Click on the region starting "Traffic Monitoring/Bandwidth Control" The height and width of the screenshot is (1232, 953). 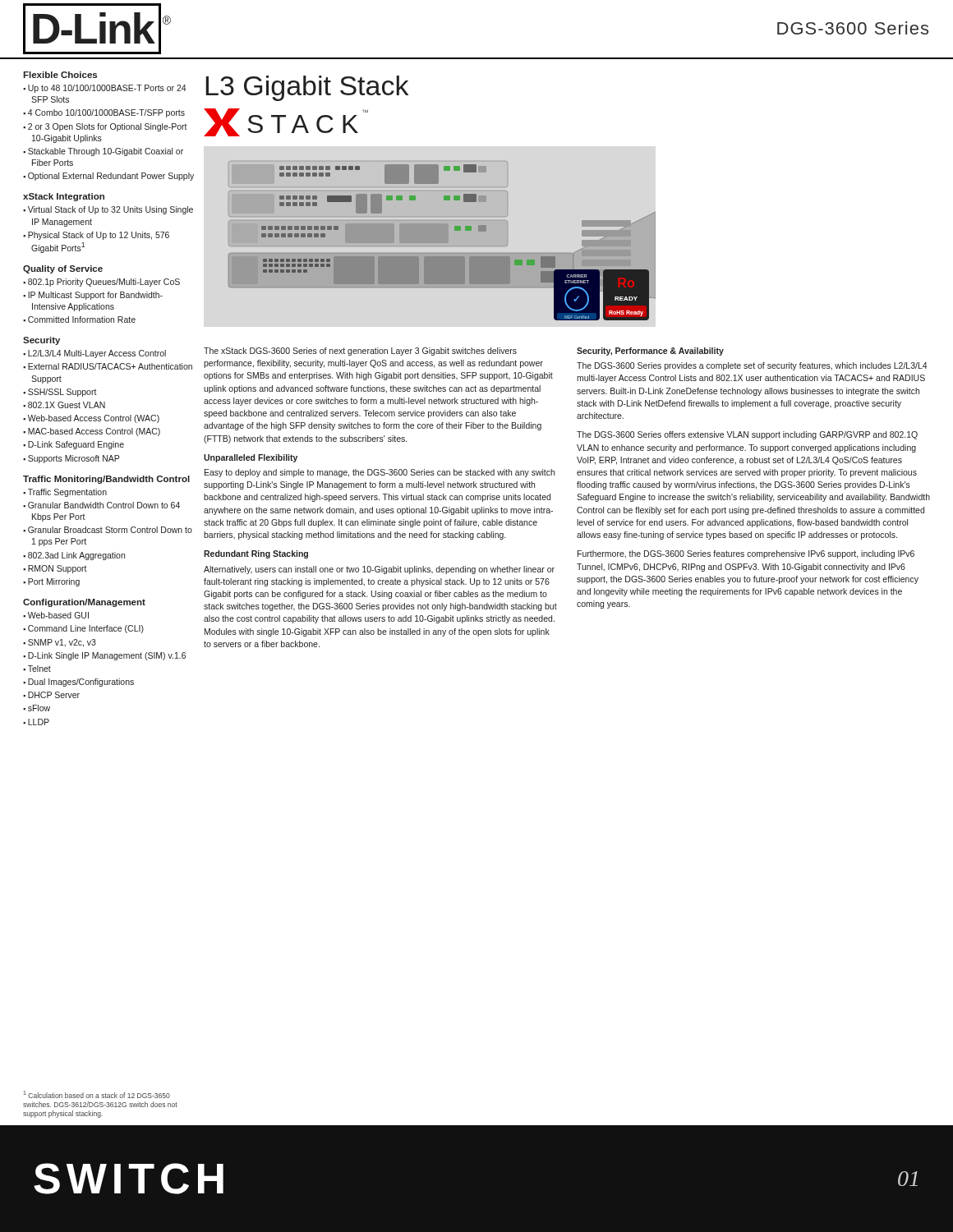point(106,479)
